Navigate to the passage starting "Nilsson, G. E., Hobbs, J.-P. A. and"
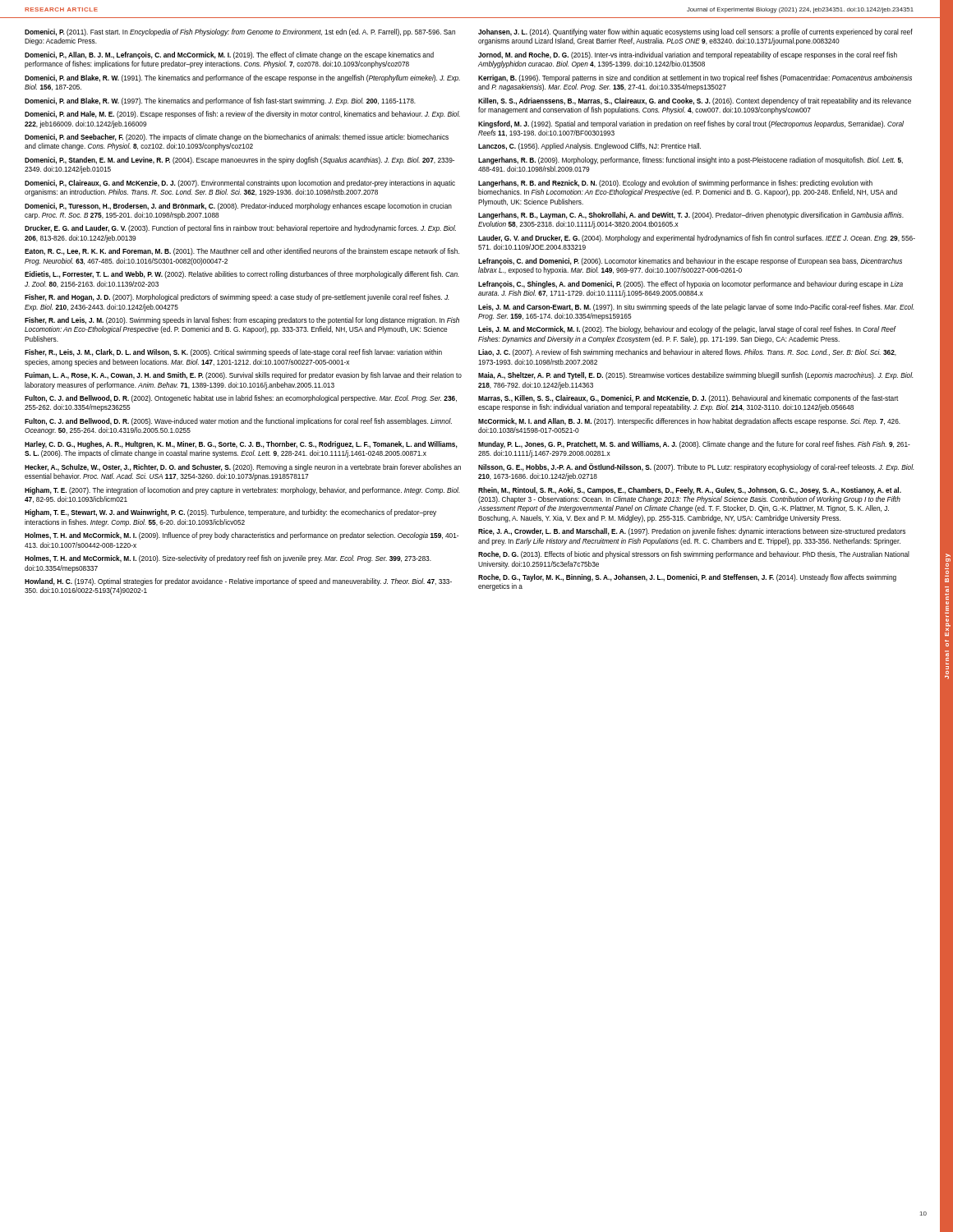953x1232 pixels. [696, 472]
